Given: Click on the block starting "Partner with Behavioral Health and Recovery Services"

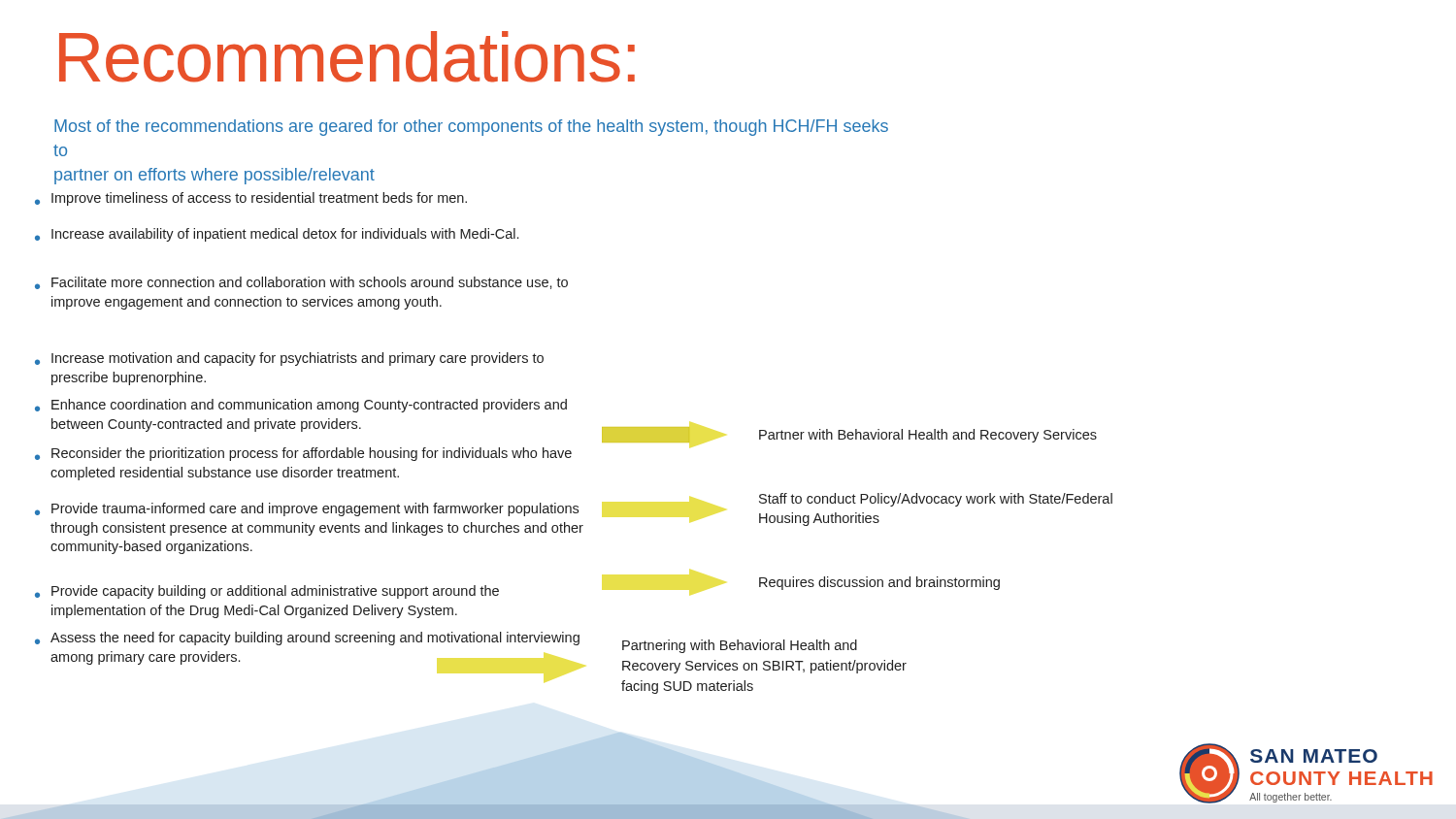Looking at the screenshot, I should pos(927,435).
